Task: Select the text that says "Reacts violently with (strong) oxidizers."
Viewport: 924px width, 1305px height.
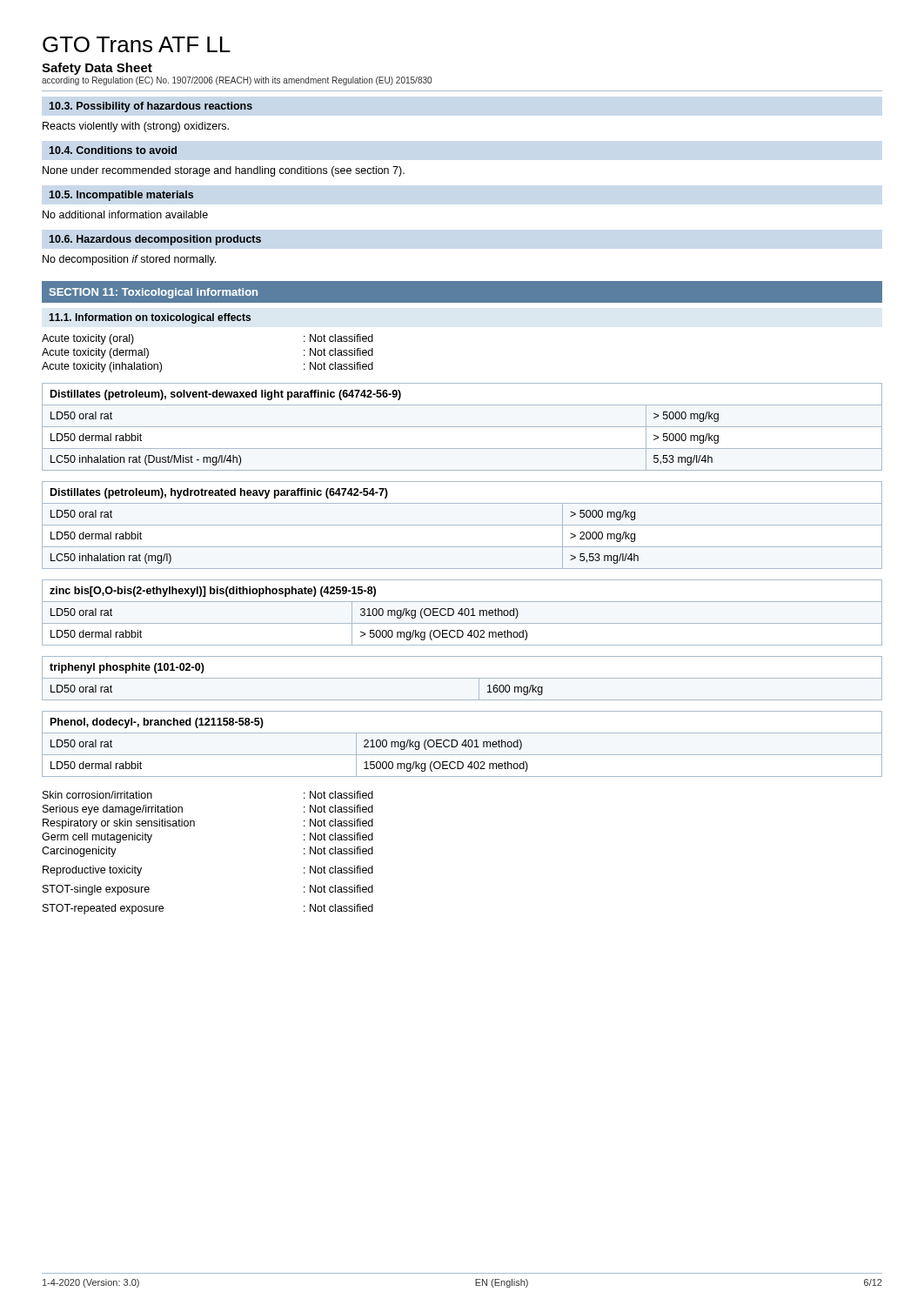Action: [136, 126]
